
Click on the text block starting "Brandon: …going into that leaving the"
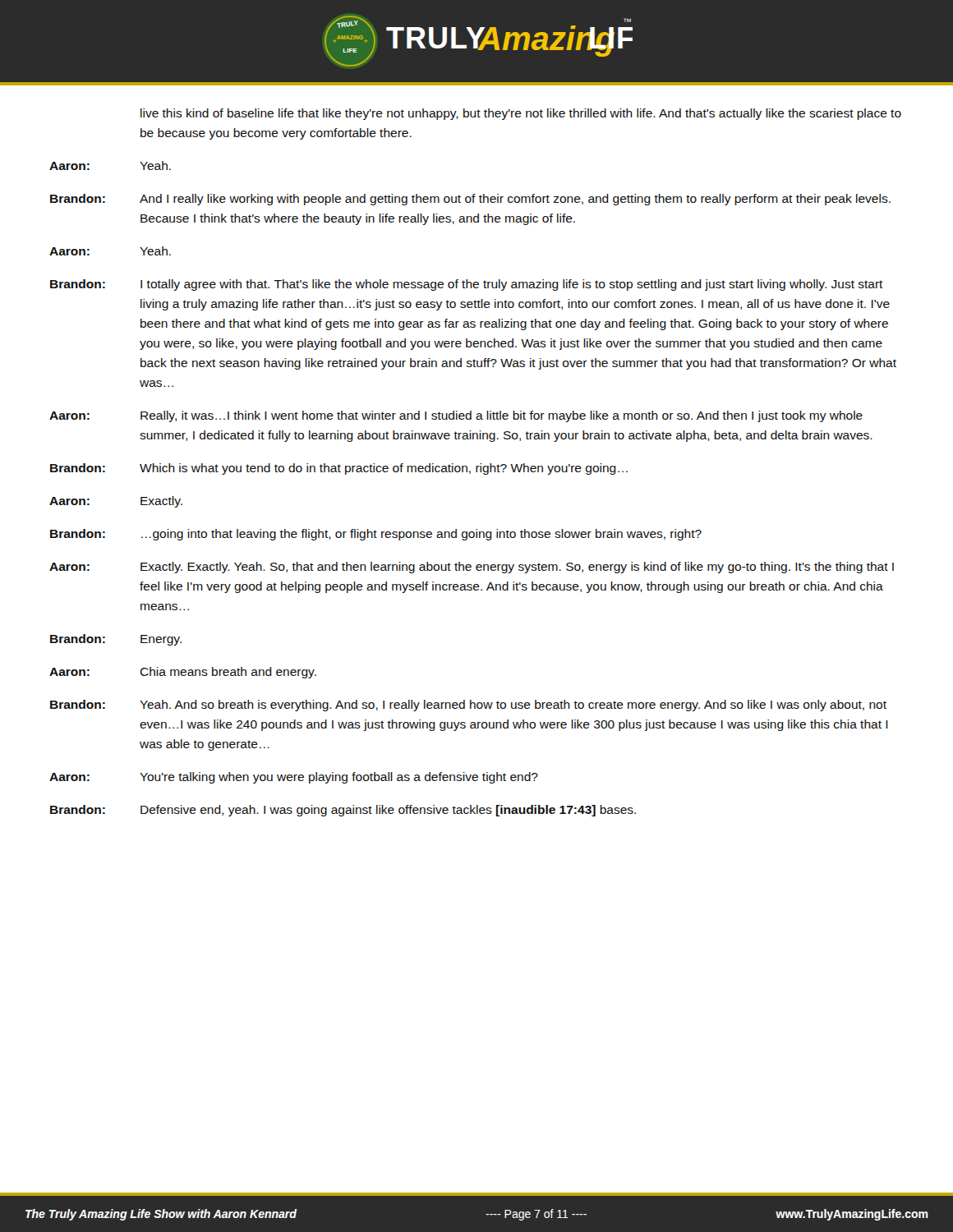click(476, 534)
